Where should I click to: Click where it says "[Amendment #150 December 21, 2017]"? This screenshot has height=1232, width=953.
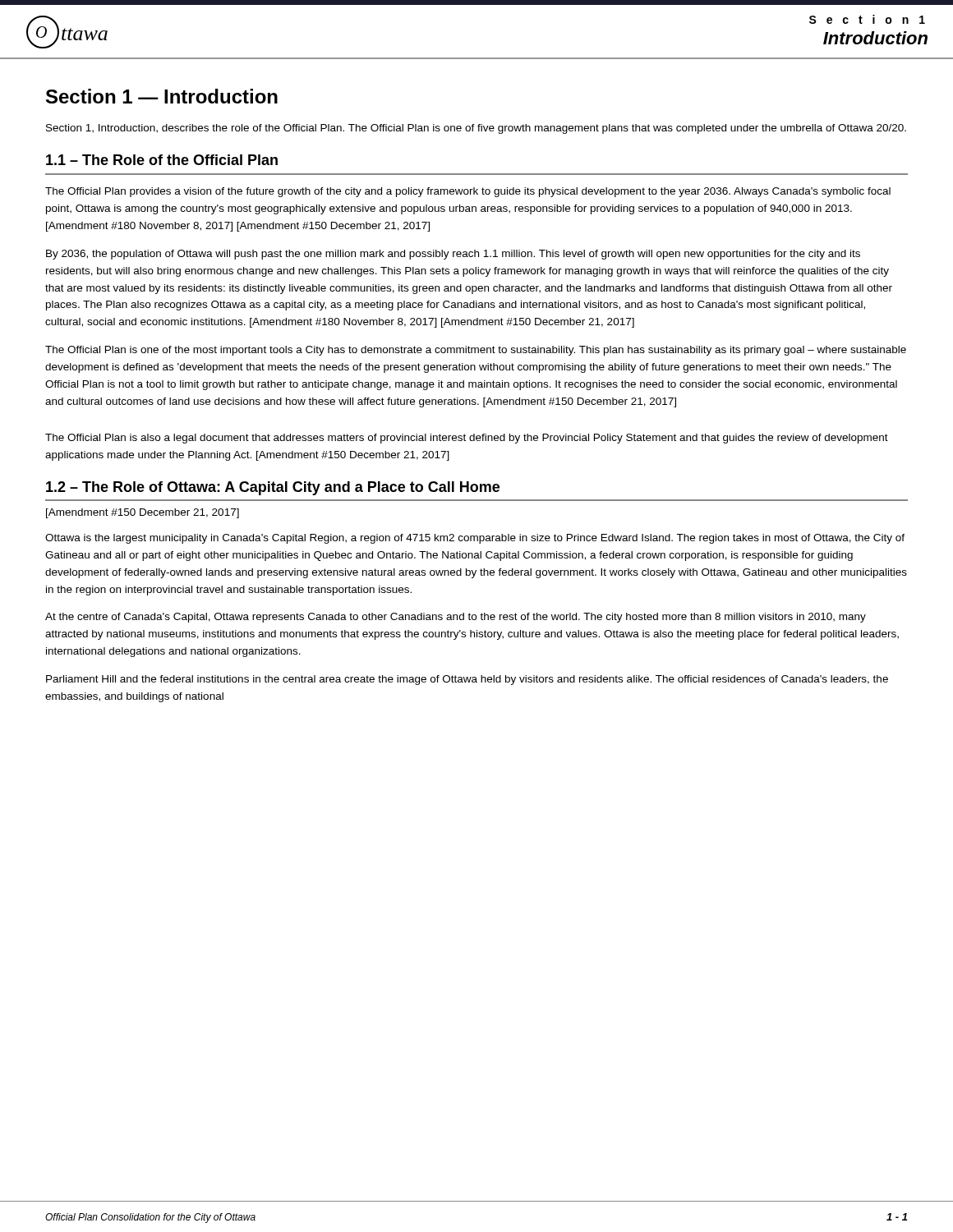click(x=142, y=512)
